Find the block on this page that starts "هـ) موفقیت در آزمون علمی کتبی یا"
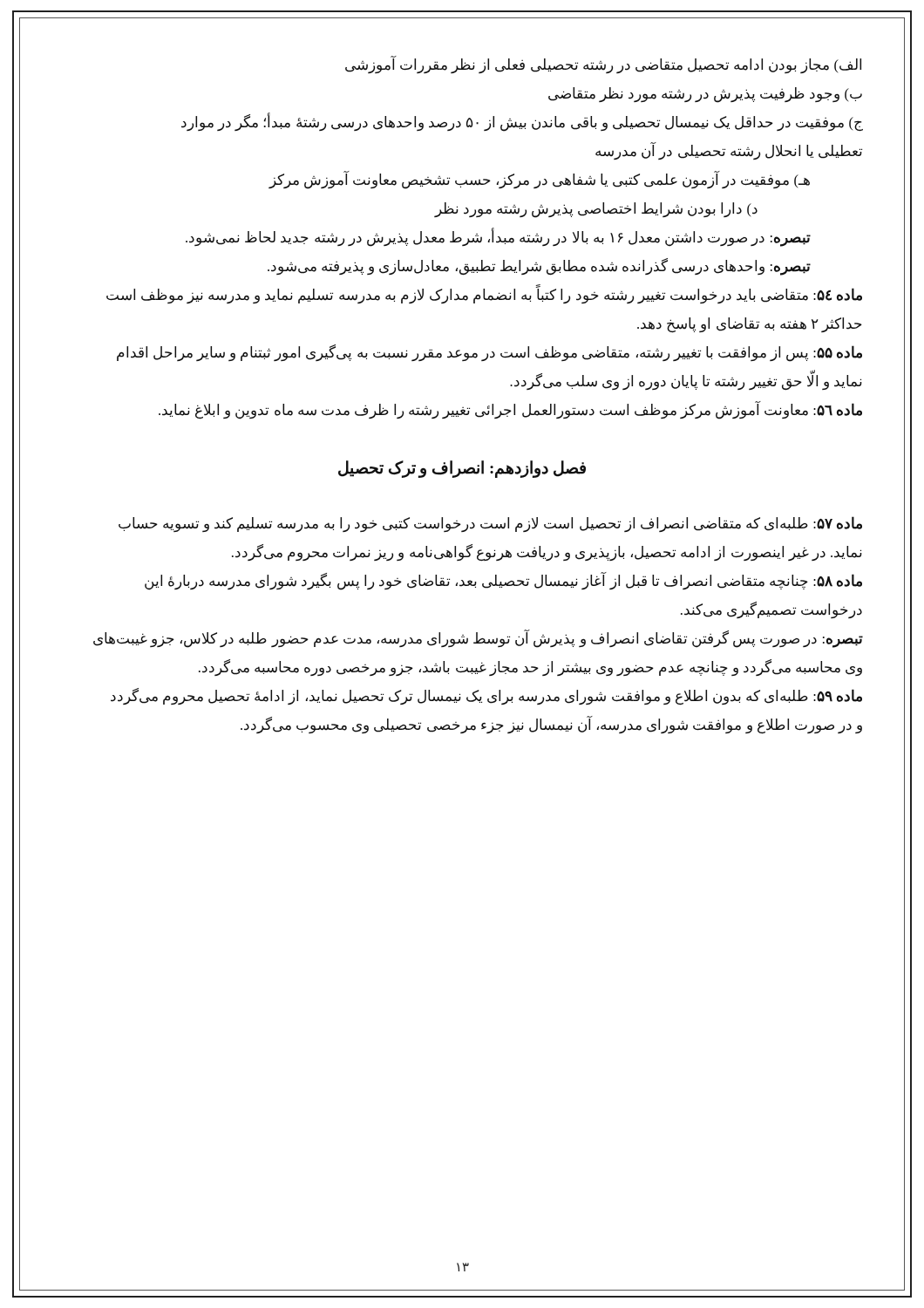The height and width of the screenshot is (1308, 924). [x=436, y=180]
